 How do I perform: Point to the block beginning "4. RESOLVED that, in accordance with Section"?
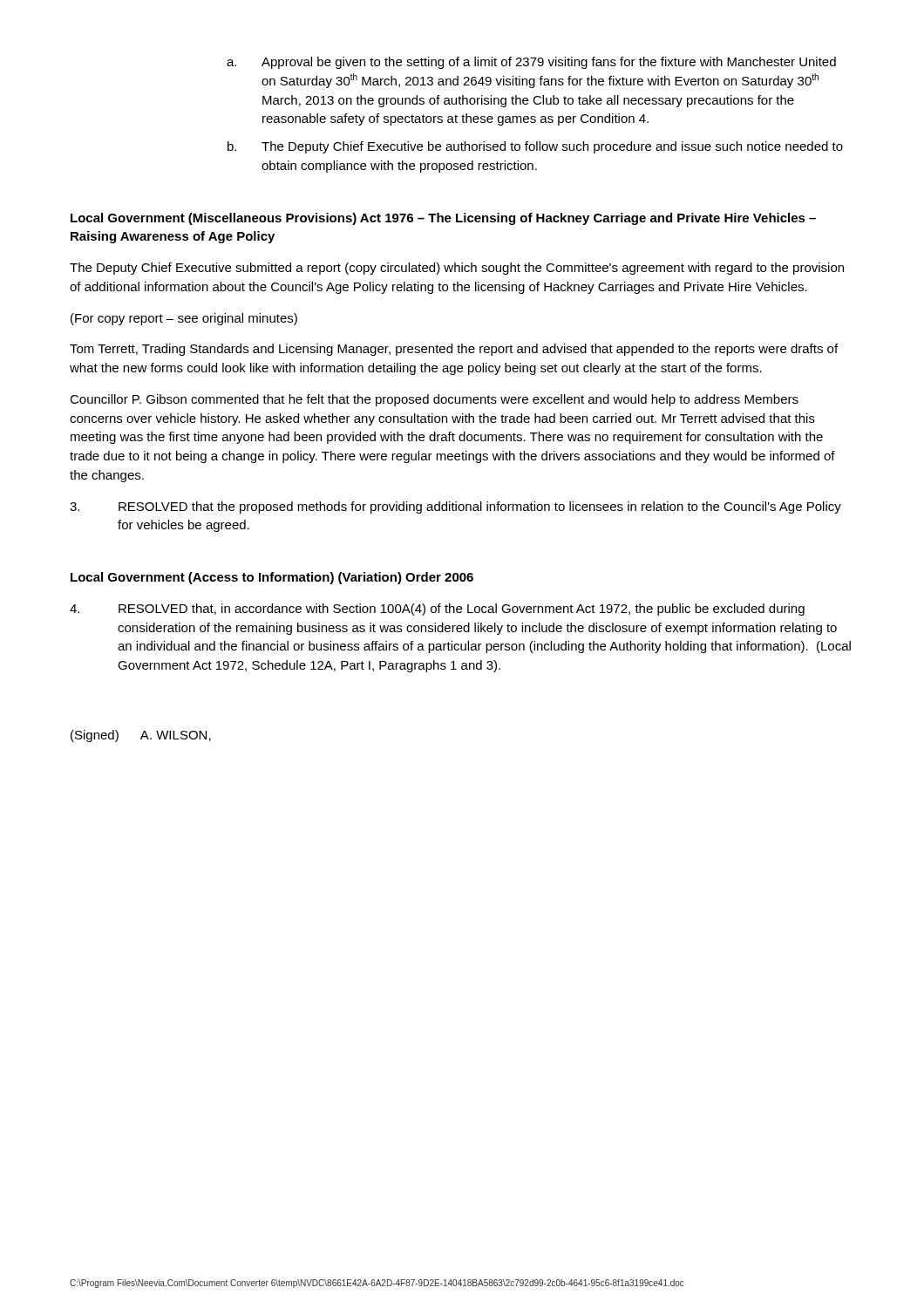click(462, 637)
